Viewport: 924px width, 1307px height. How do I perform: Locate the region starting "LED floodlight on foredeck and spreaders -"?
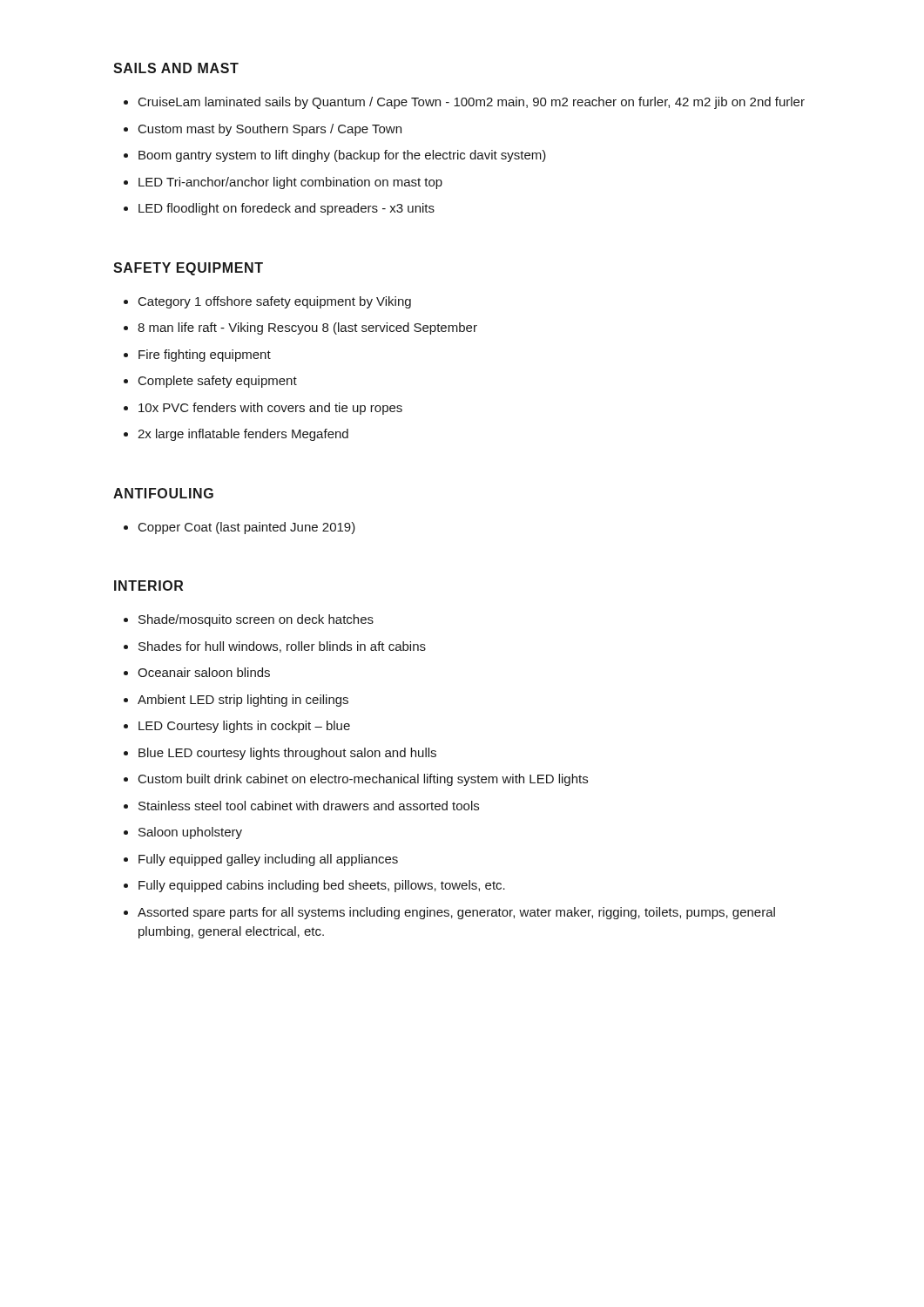[286, 208]
